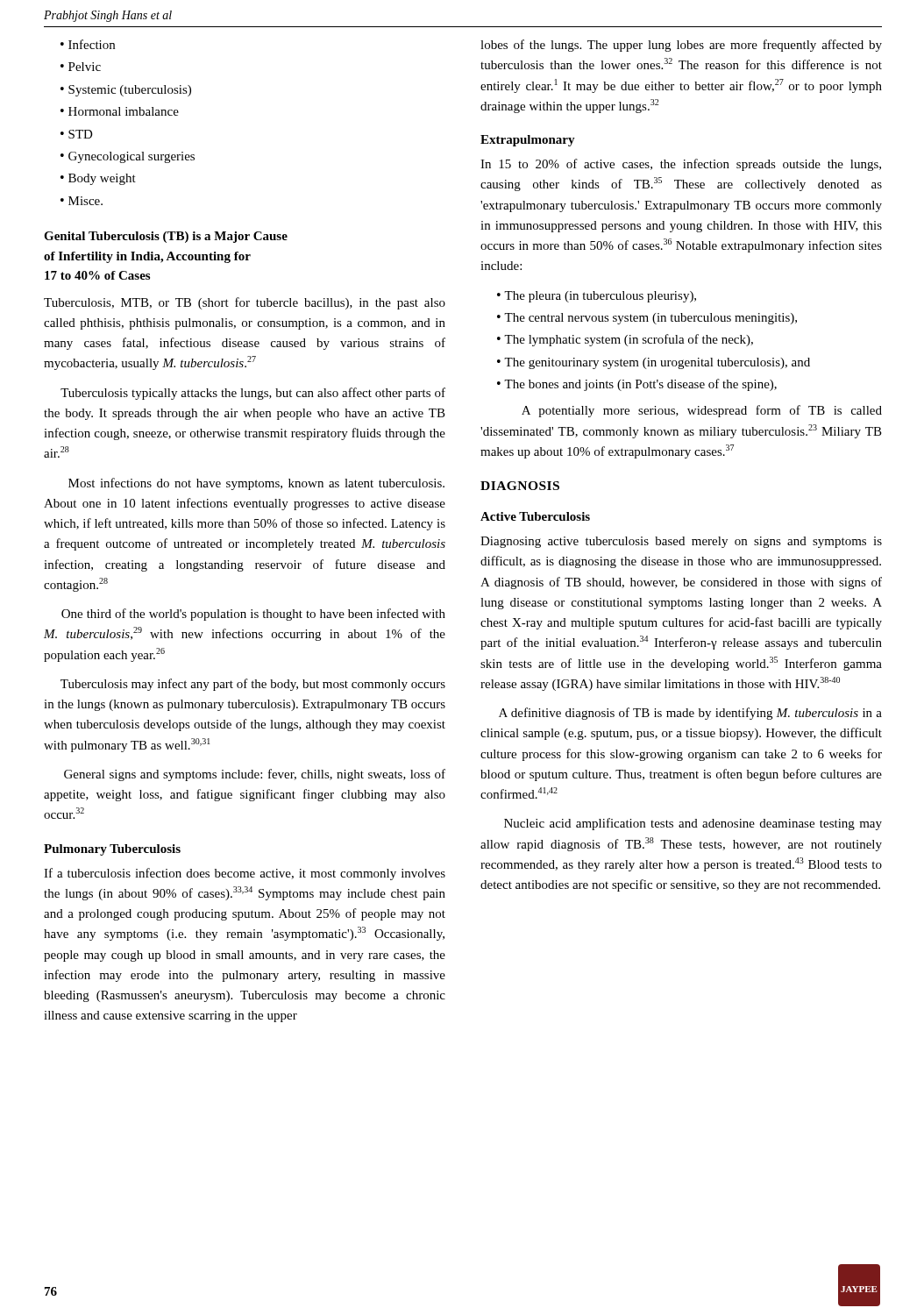
Task: Find the text starting "Tuberculosis may infect"
Action: click(245, 714)
